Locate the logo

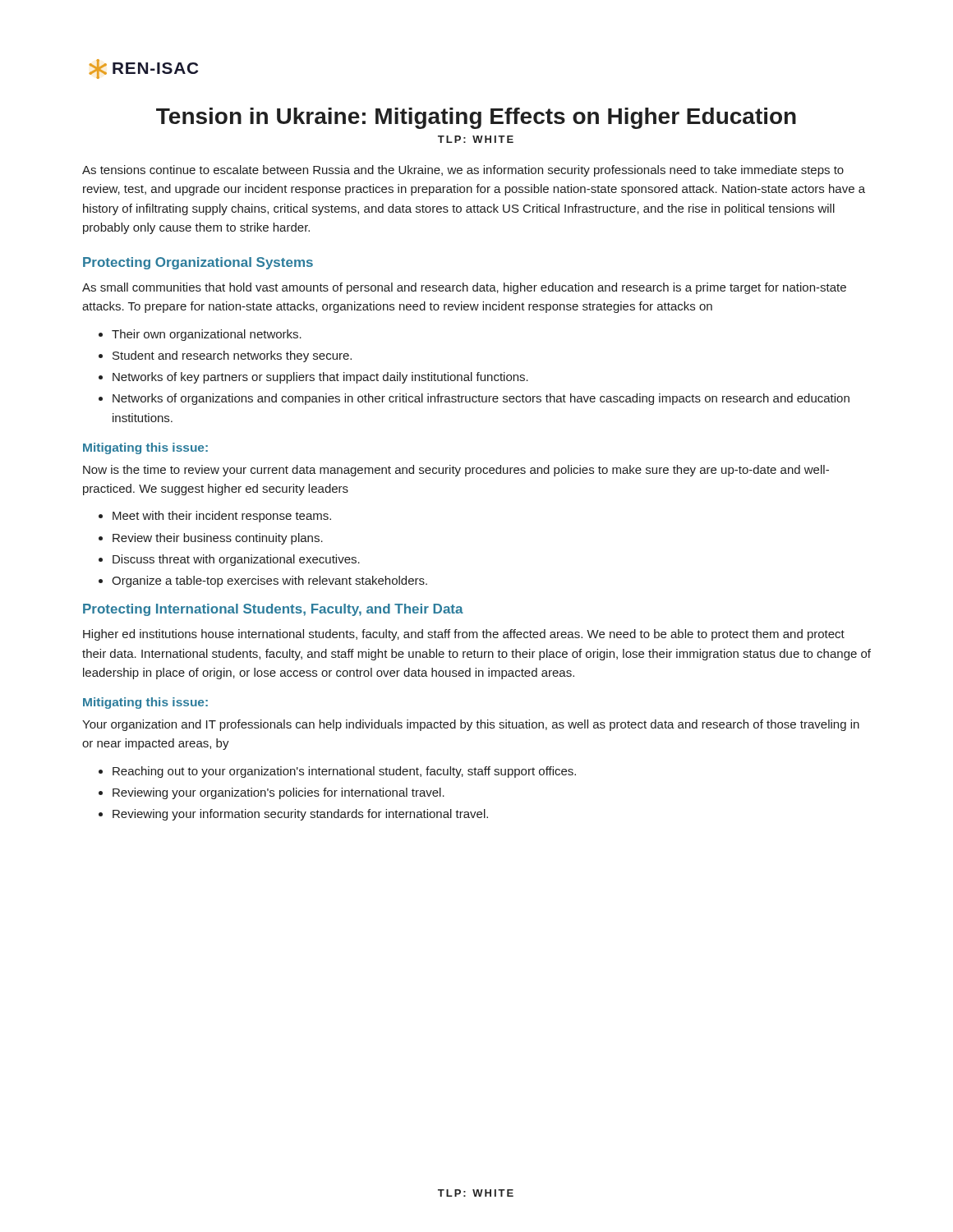tap(476, 69)
